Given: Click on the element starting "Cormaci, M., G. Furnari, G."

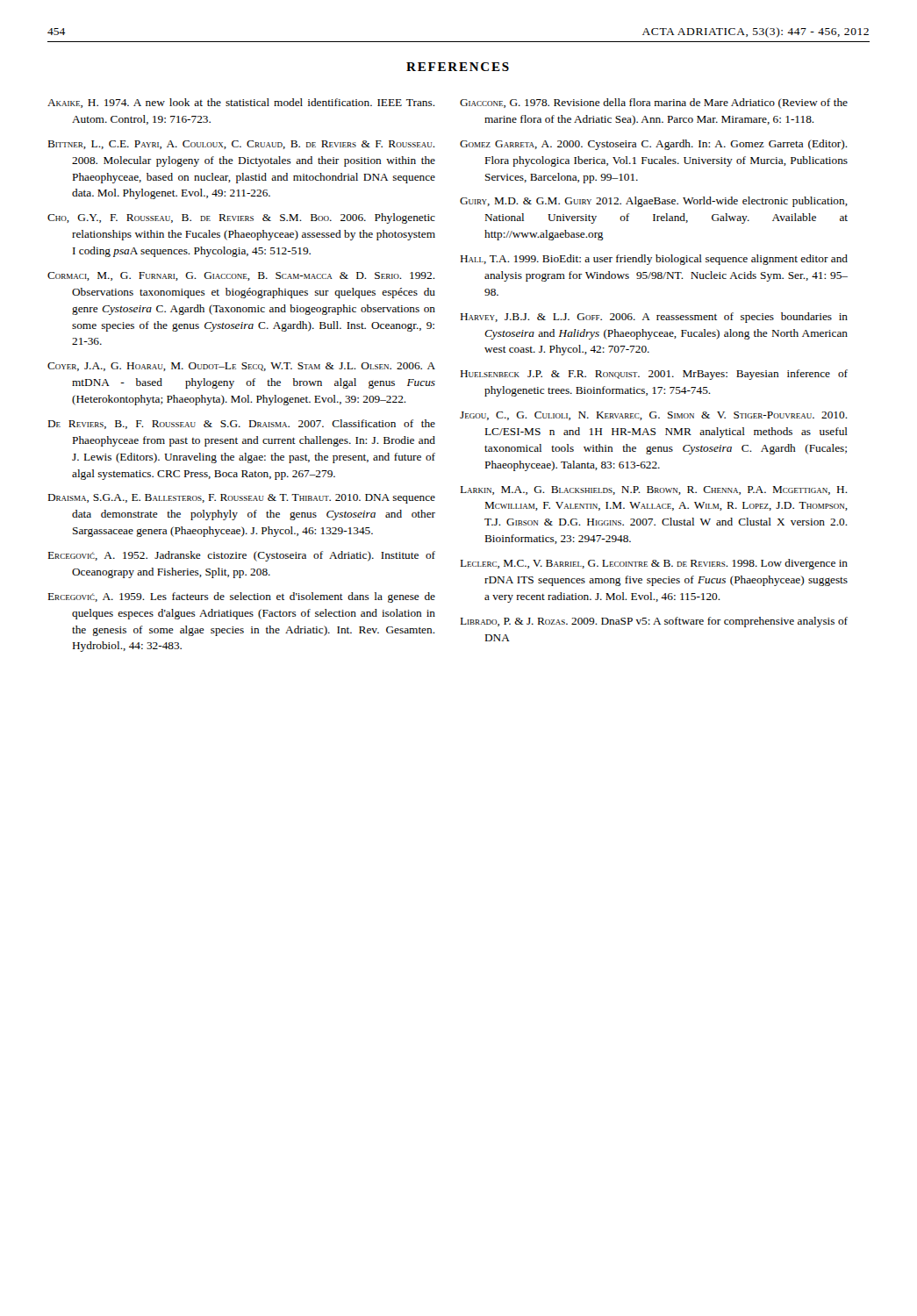Looking at the screenshot, I should [x=241, y=308].
